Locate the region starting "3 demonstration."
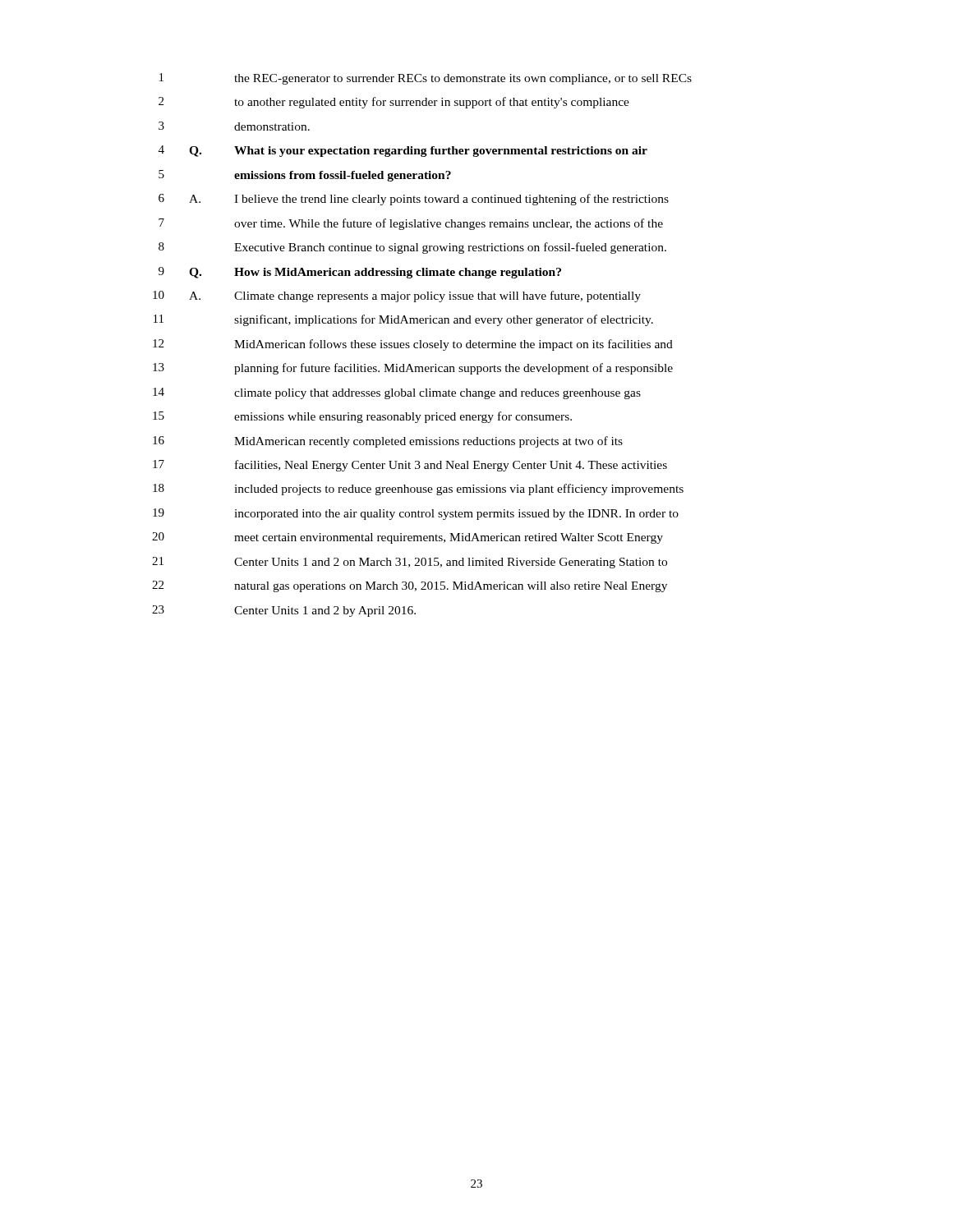 (x=234, y=126)
